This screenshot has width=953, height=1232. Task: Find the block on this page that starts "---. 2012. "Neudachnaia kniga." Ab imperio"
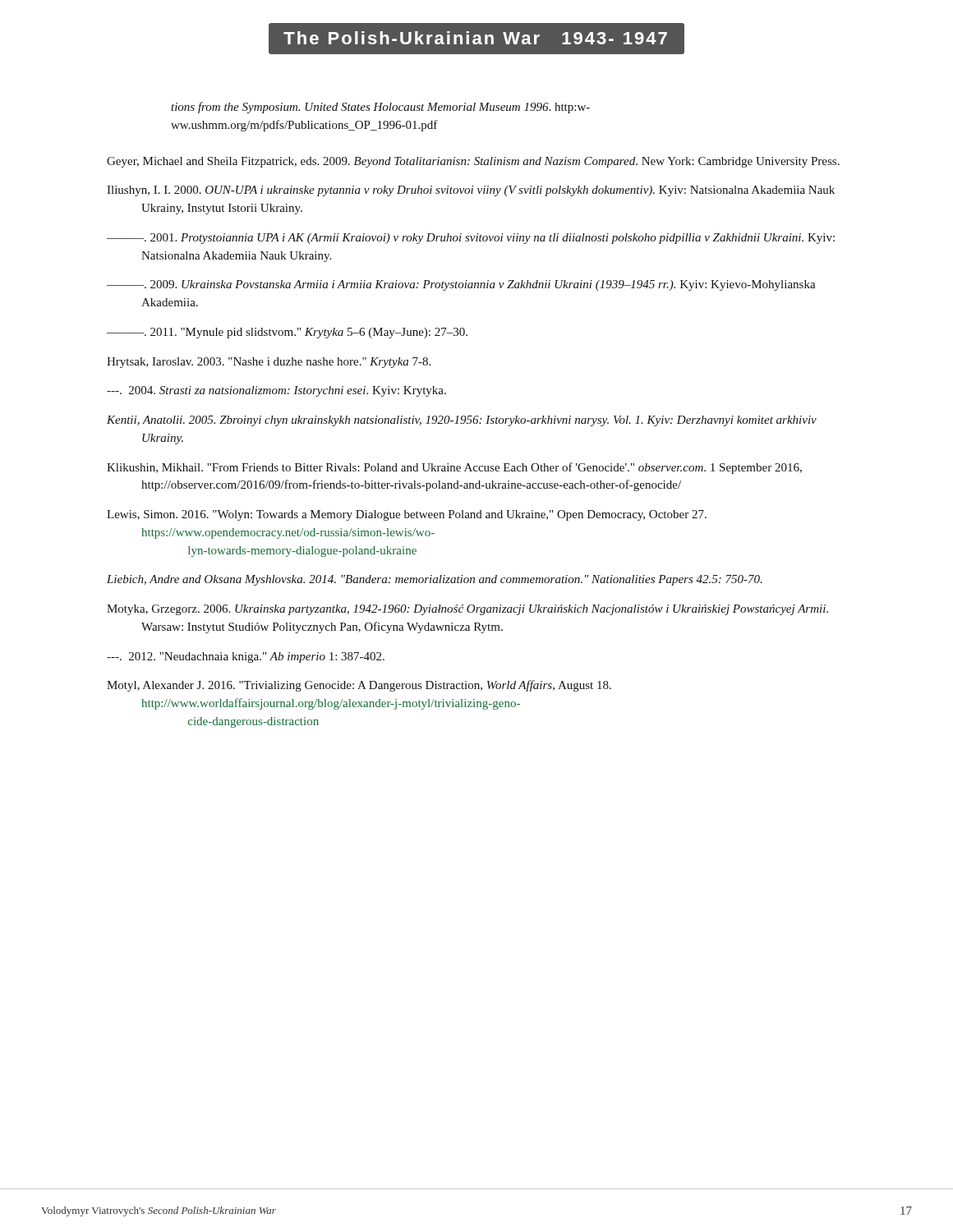coord(246,656)
